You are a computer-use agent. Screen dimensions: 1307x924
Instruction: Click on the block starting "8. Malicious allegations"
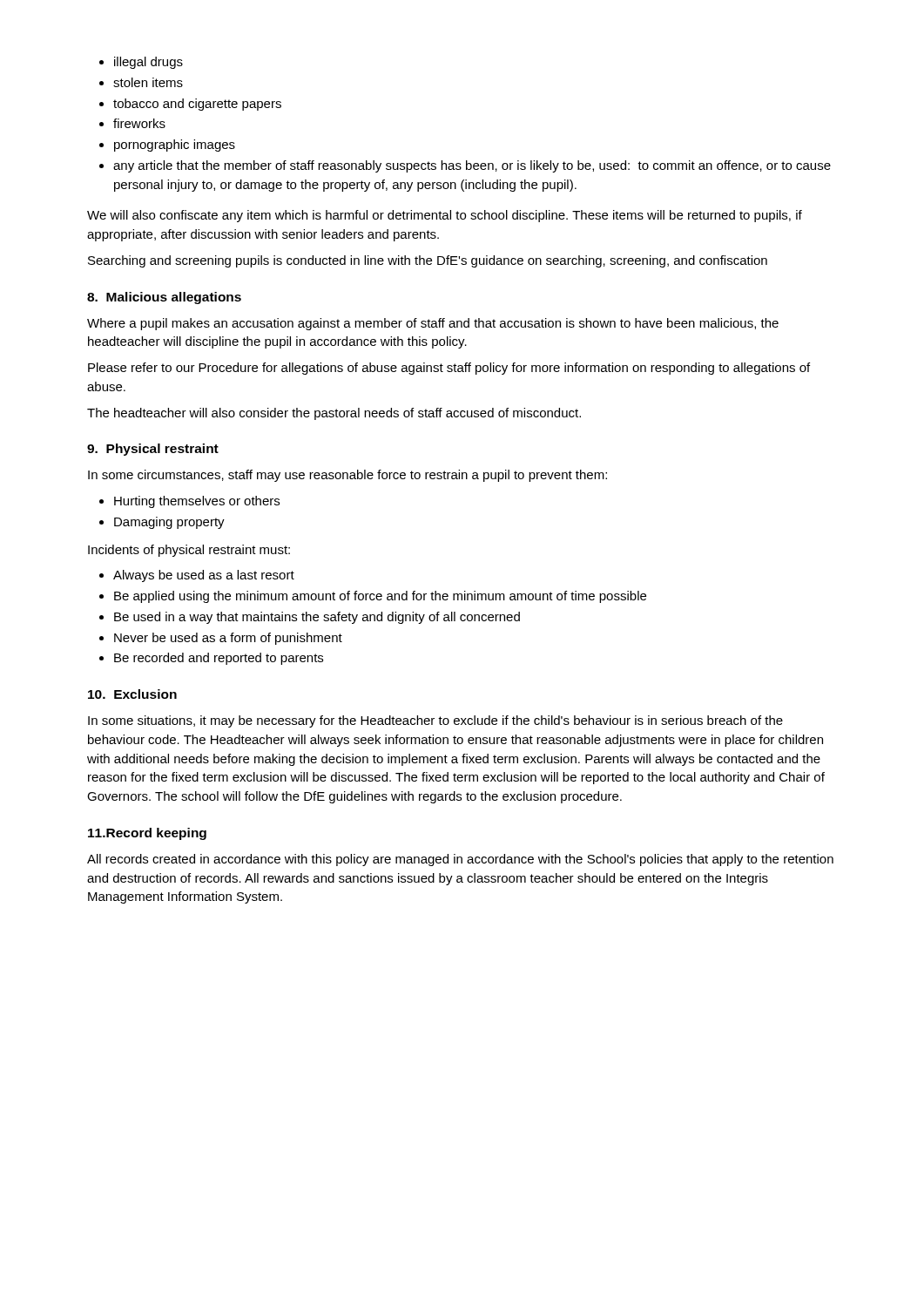click(x=164, y=296)
